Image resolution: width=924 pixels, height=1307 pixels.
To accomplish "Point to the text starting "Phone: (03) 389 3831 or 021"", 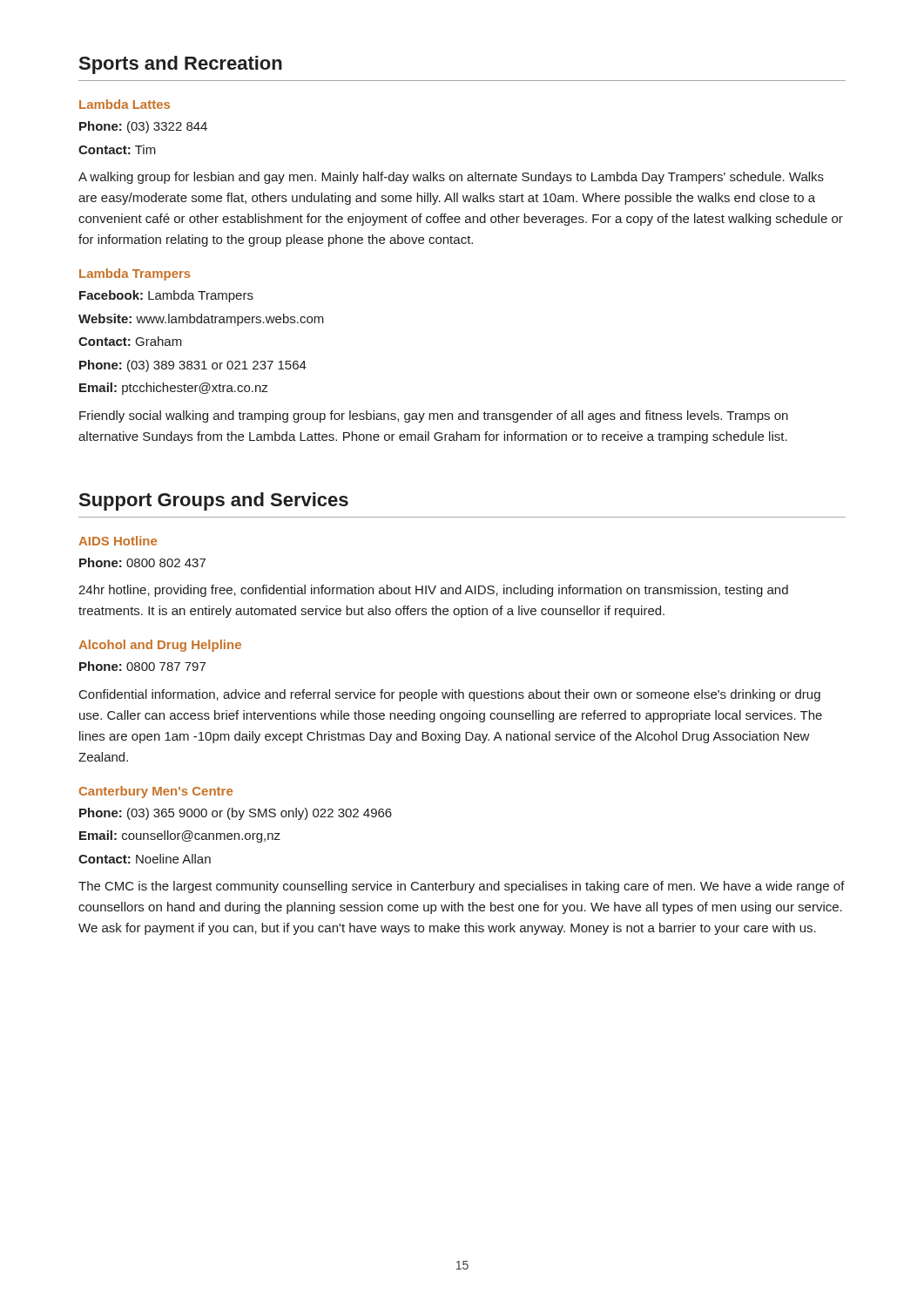I will 193,366.
